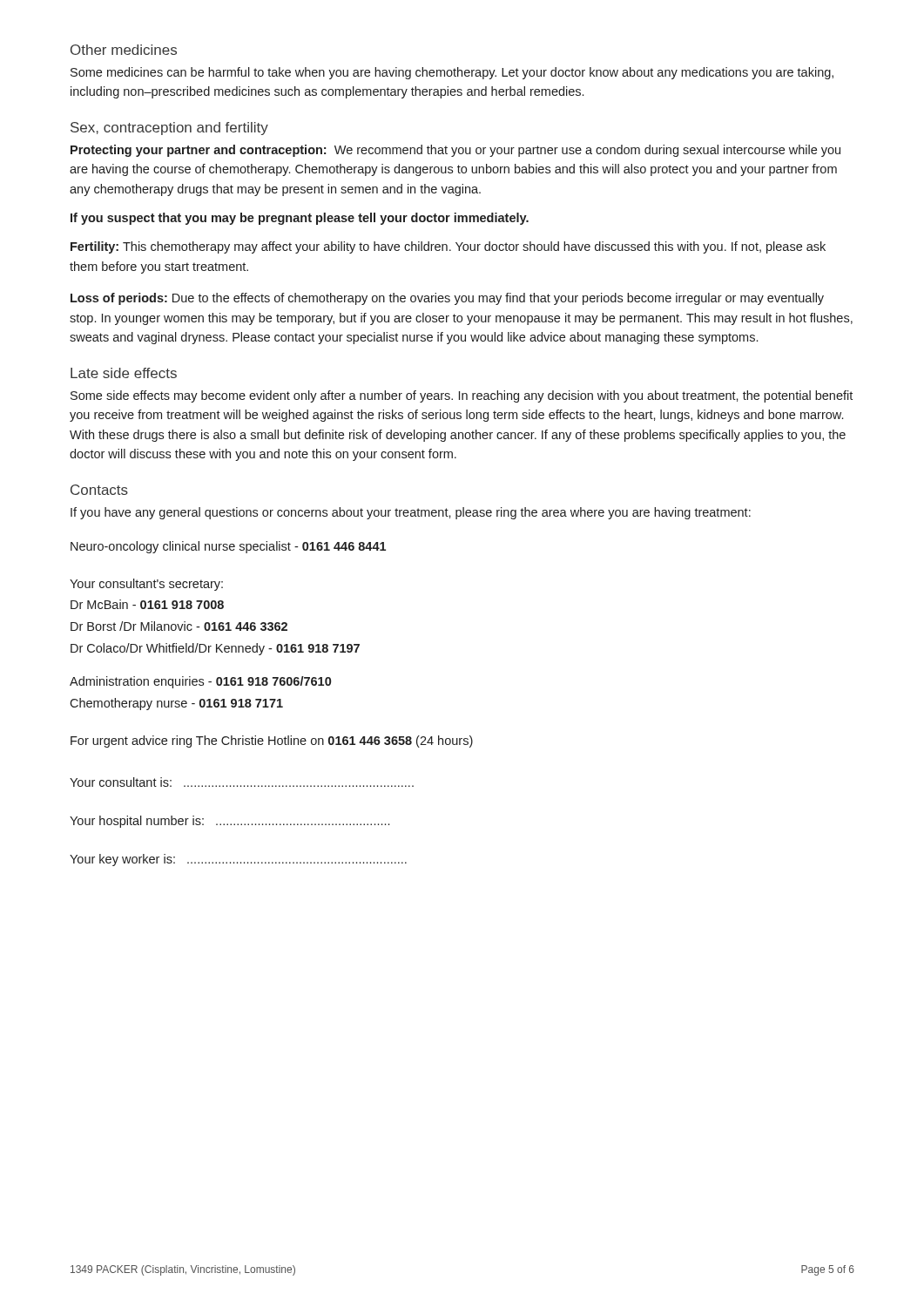
Task: Navigate to the region starting "Your hospital number is:"
Action: click(230, 821)
